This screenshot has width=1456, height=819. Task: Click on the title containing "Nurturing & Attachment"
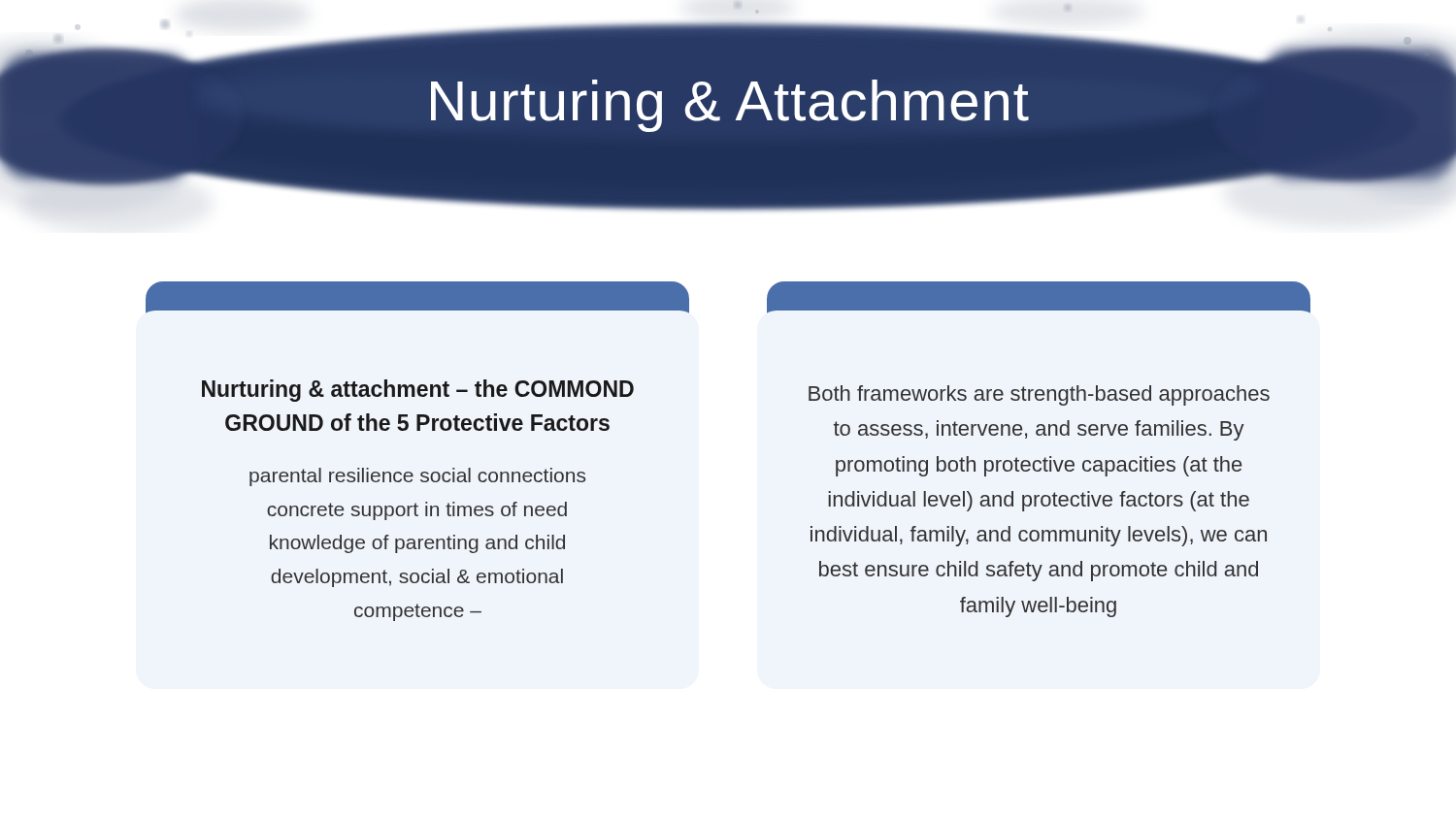[728, 100]
